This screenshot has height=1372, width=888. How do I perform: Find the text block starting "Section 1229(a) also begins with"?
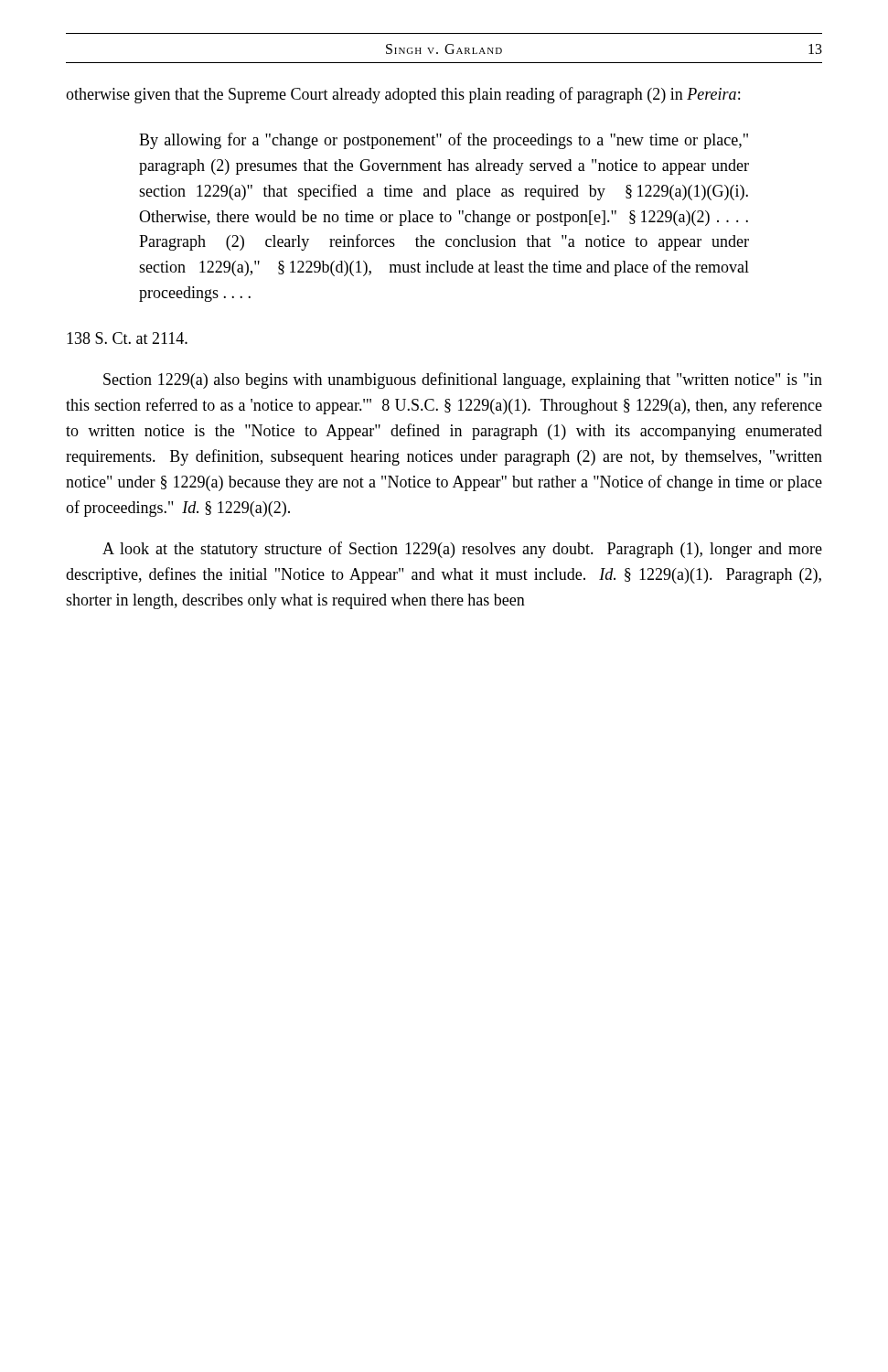point(444,443)
